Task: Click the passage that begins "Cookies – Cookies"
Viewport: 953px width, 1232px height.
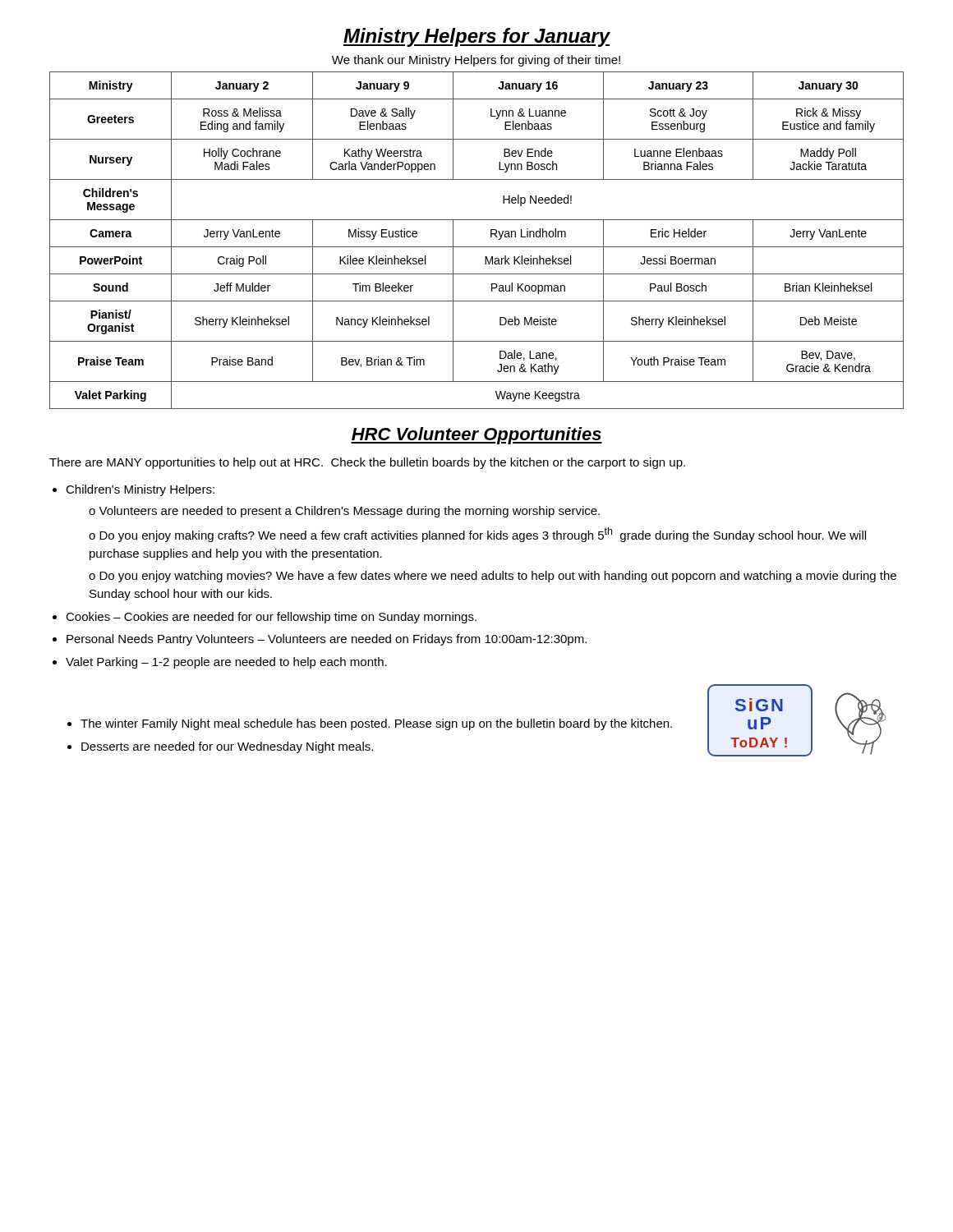Action: coord(485,617)
